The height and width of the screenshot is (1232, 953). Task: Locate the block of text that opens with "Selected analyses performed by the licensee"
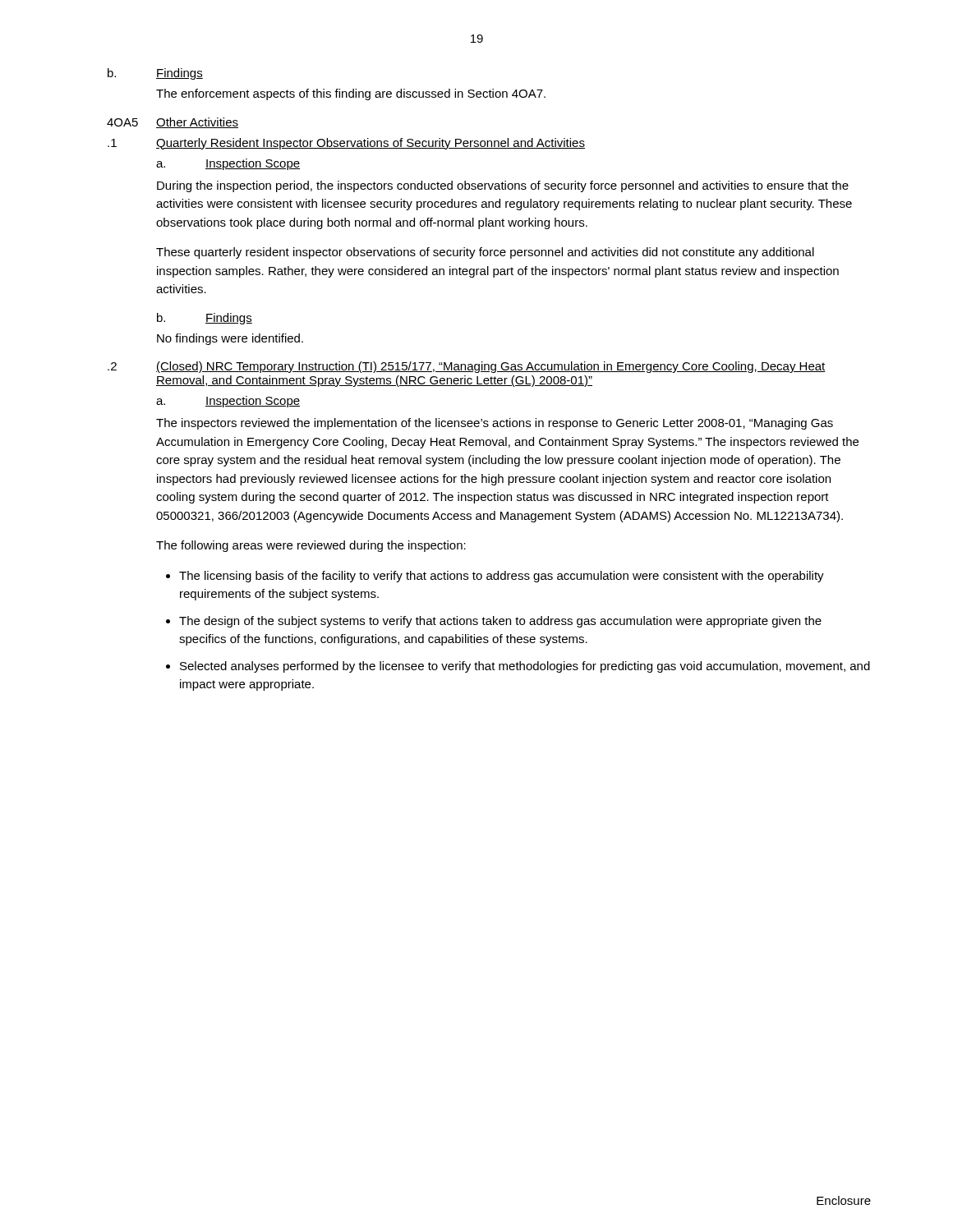point(525,675)
